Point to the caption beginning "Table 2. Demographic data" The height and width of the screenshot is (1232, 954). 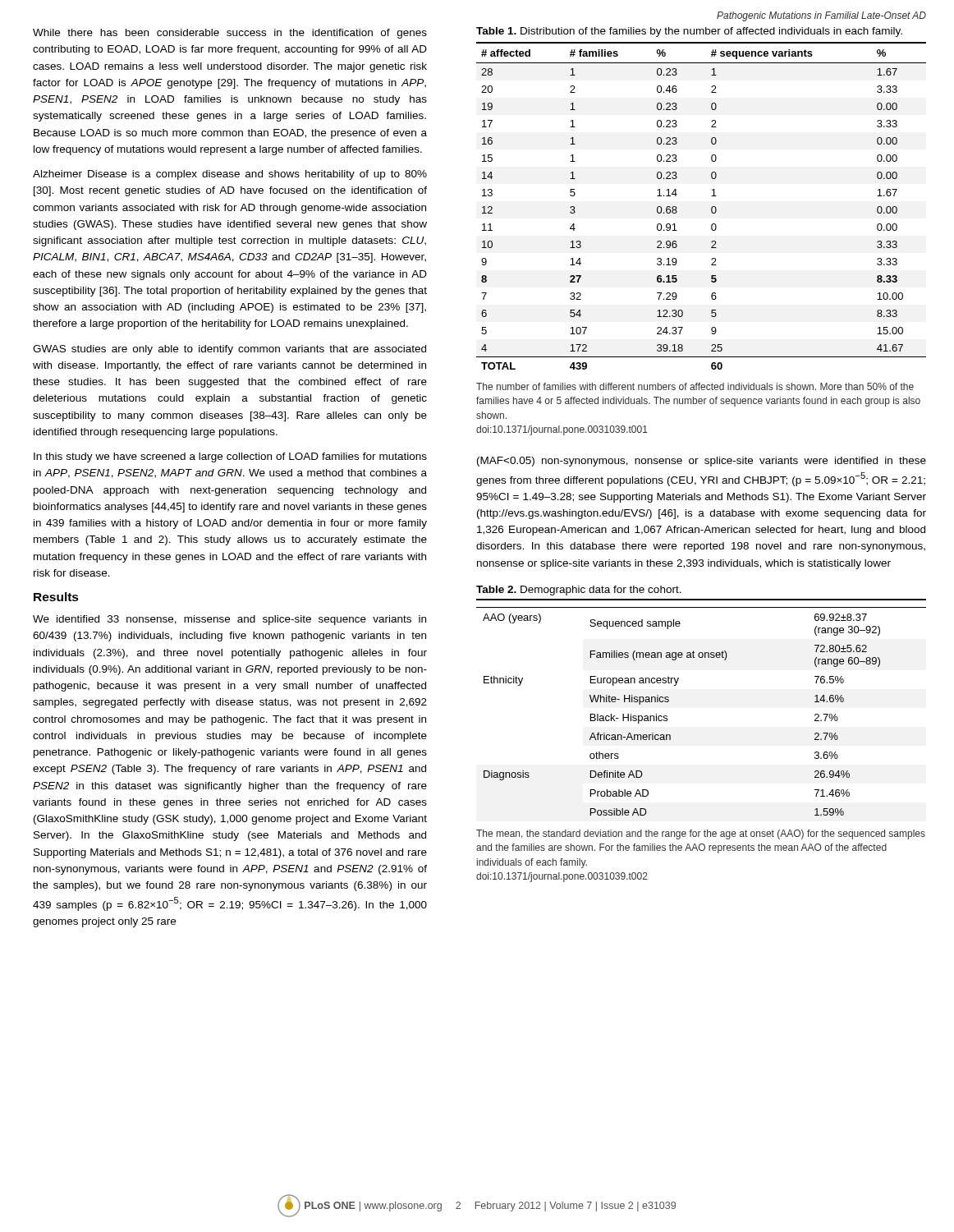tap(579, 589)
